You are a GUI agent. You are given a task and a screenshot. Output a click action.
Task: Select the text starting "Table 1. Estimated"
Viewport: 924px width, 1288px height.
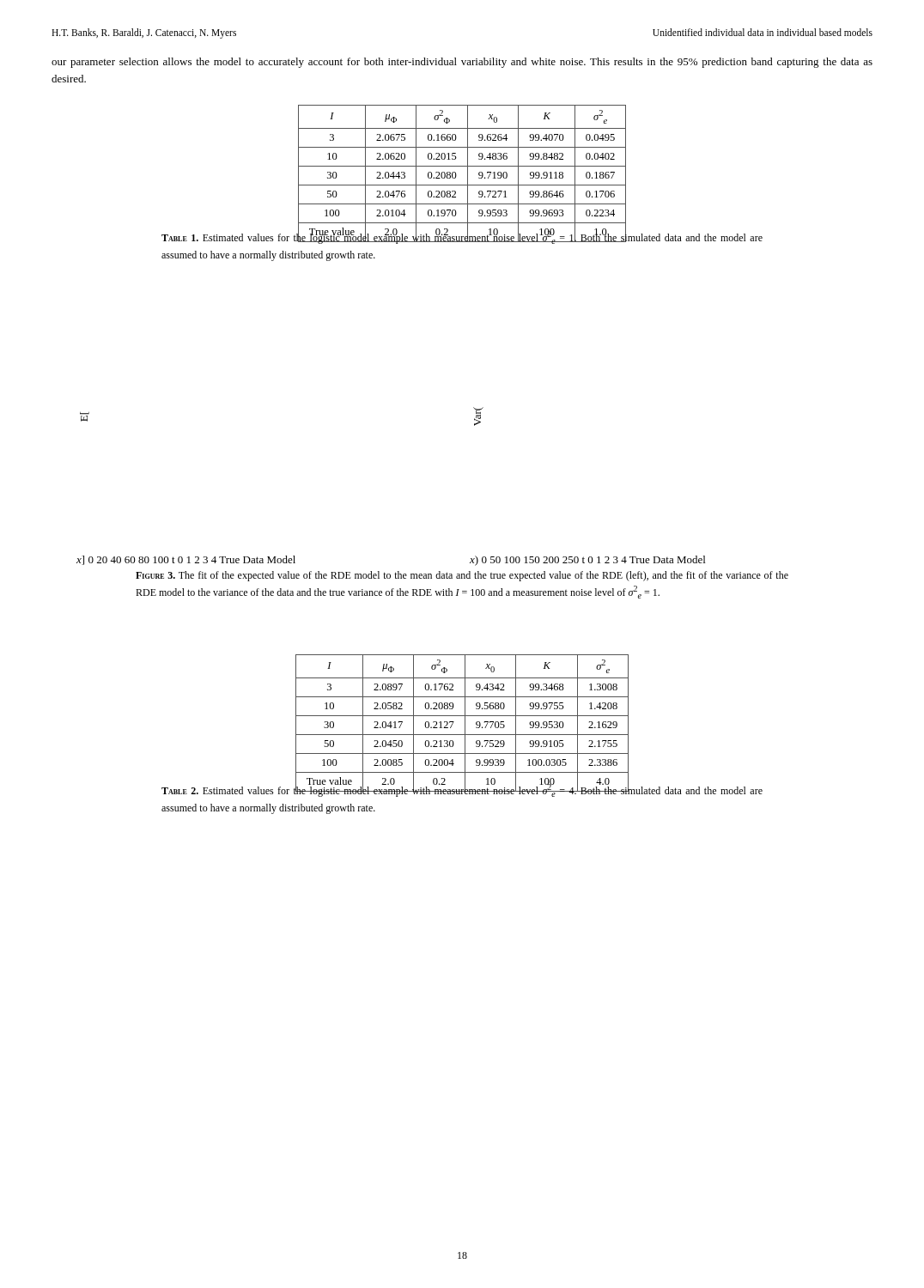coord(462,246)
